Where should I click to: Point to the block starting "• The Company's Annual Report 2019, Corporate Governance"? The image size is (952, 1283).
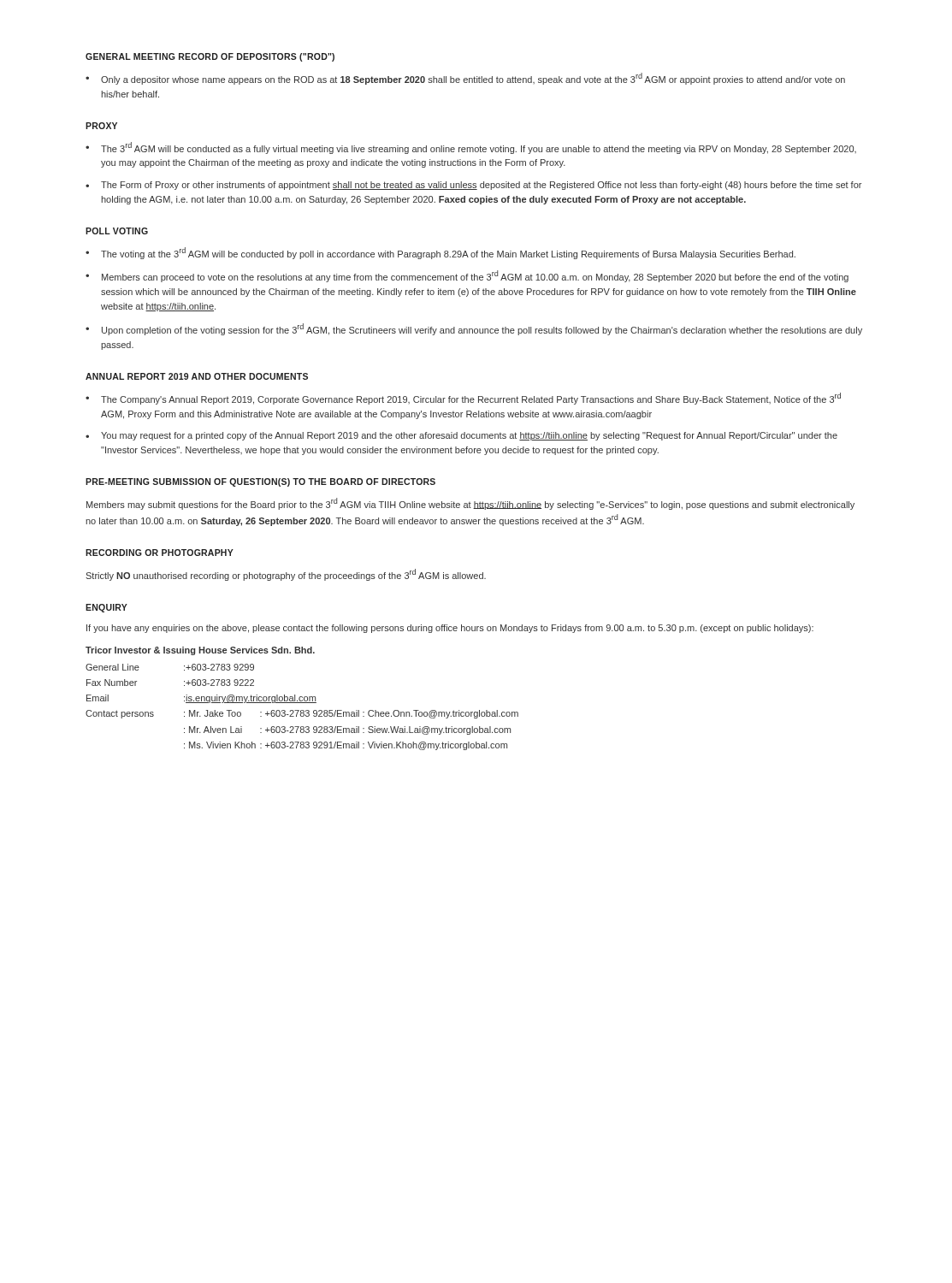476,406
